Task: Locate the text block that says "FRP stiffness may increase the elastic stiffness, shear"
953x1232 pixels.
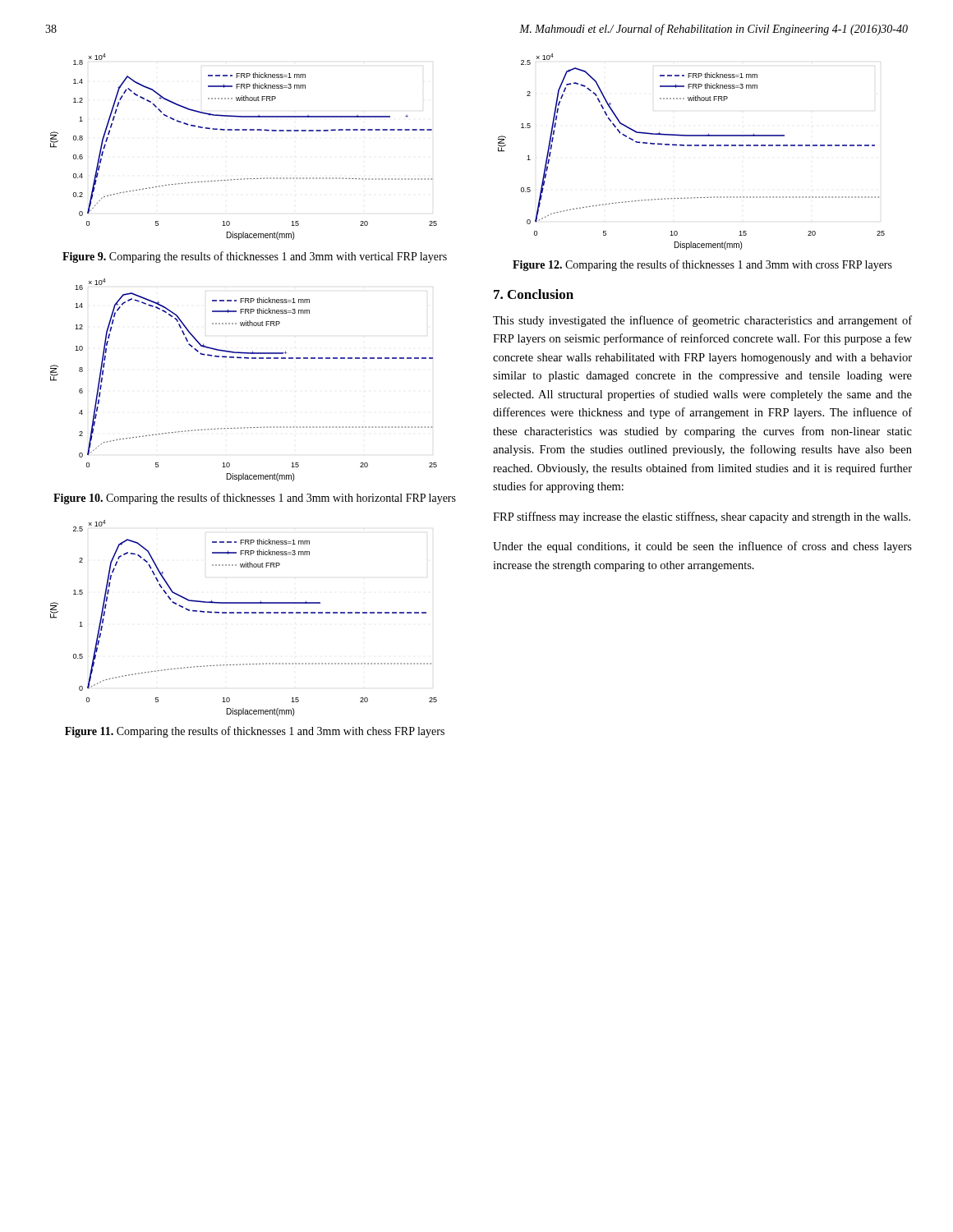Action: tap(702, 516)
